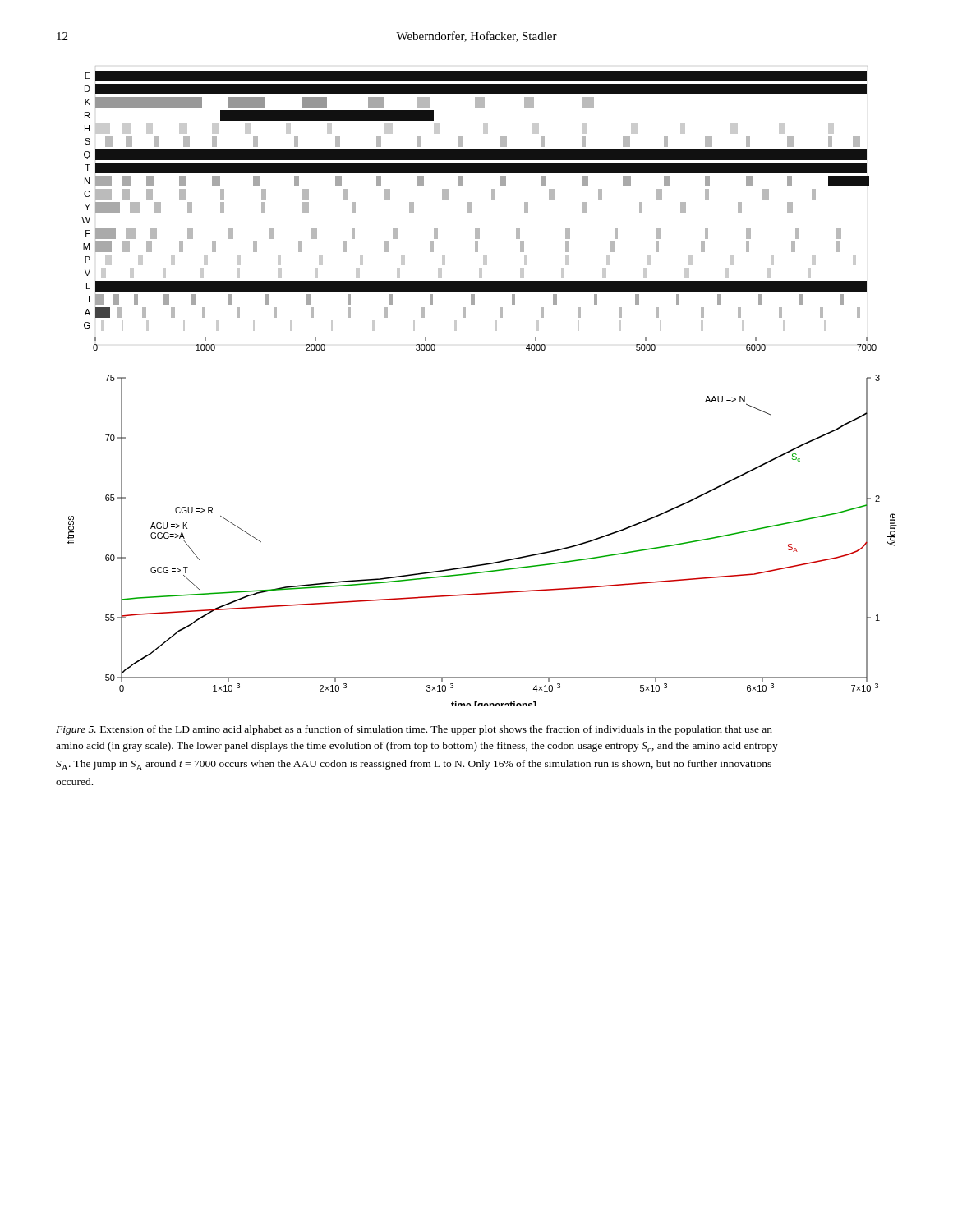Viewport: 953px width, 1232px height.
Task: Find the caption on this page that starts "Figure 5. Extension of the LD"
Action: (x=417, y=755)
